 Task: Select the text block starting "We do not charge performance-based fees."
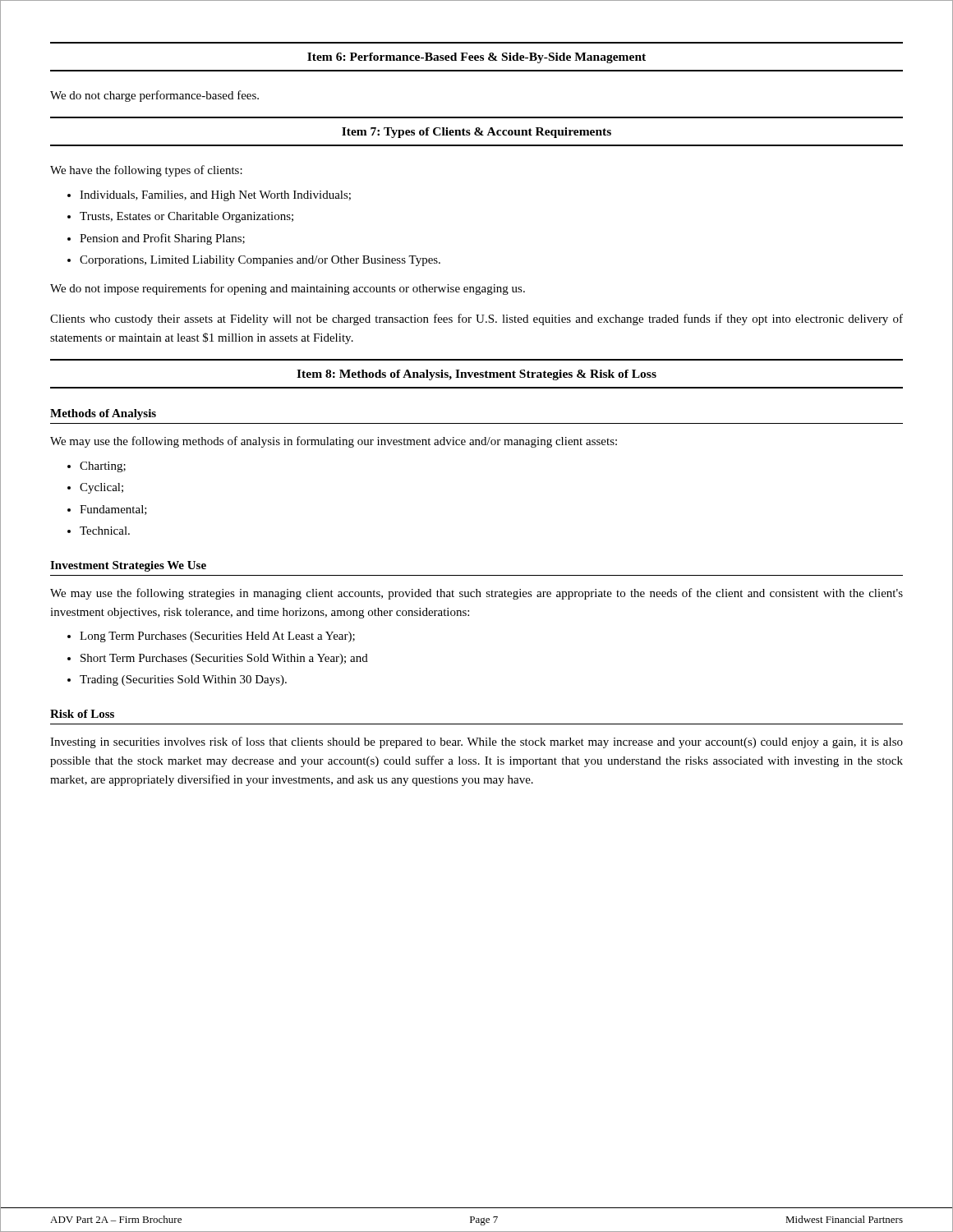155,95
